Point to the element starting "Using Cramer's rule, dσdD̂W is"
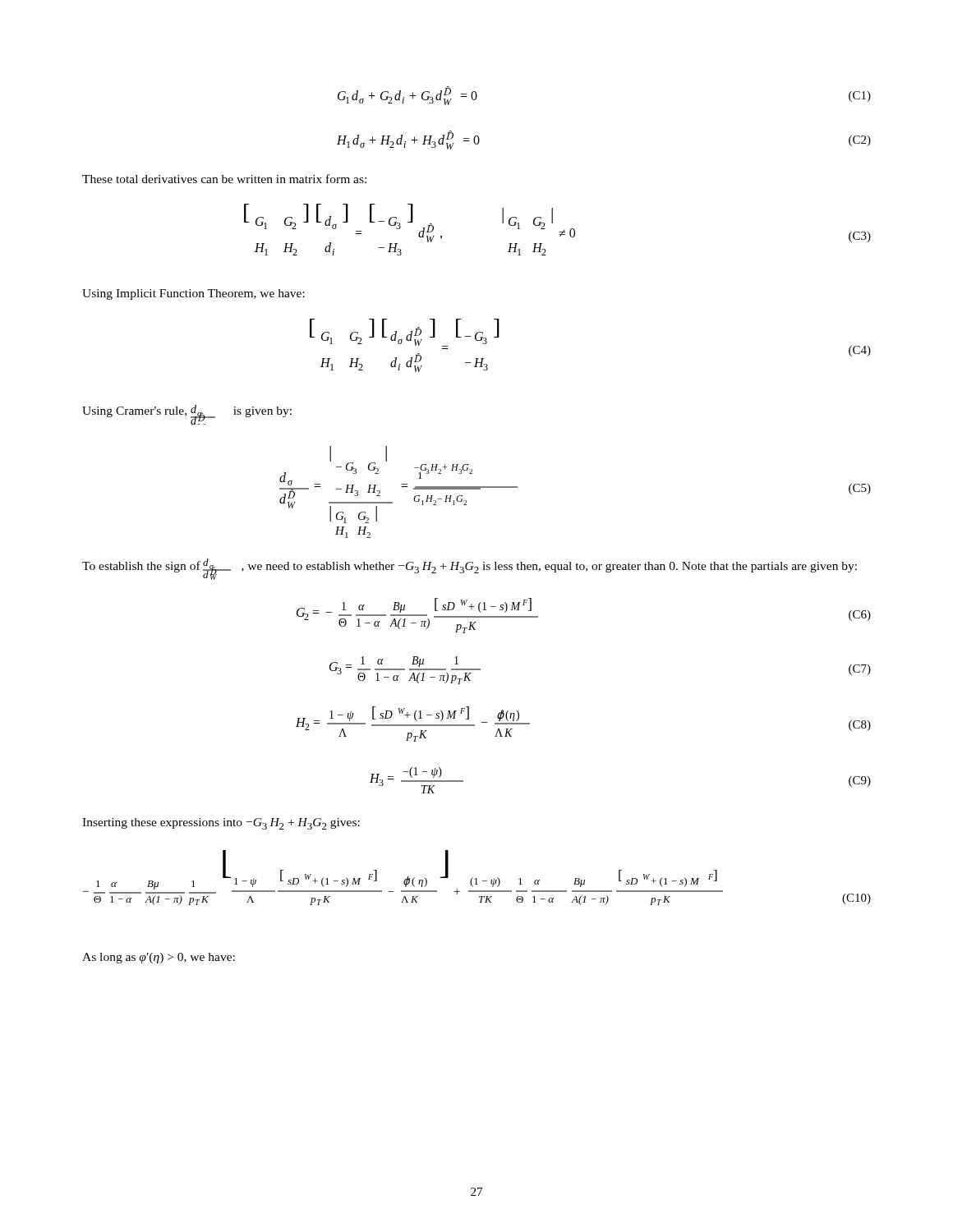 pos(187,411)
